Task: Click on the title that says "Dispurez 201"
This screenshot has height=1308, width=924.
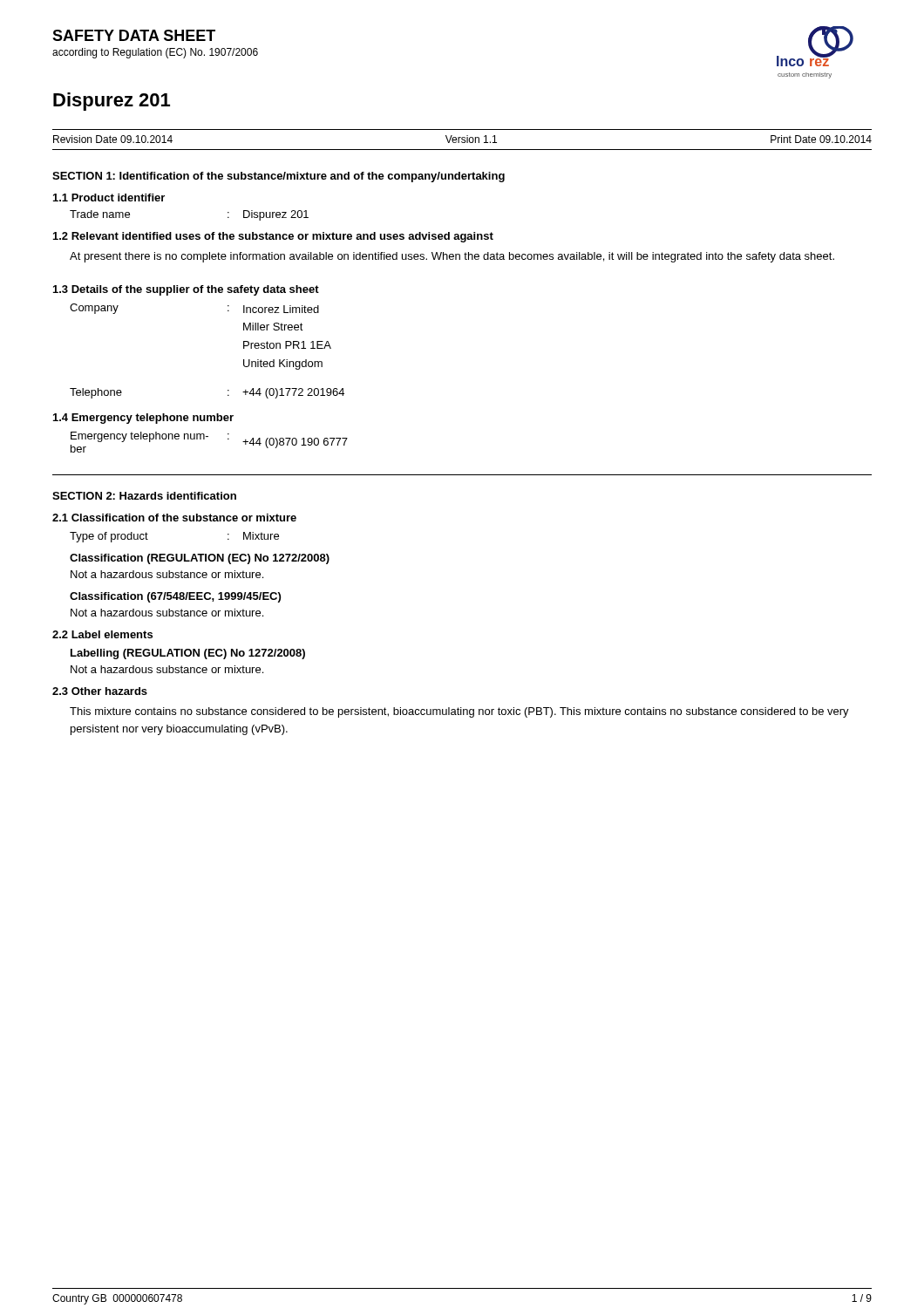Action: [x=111, y=100]
